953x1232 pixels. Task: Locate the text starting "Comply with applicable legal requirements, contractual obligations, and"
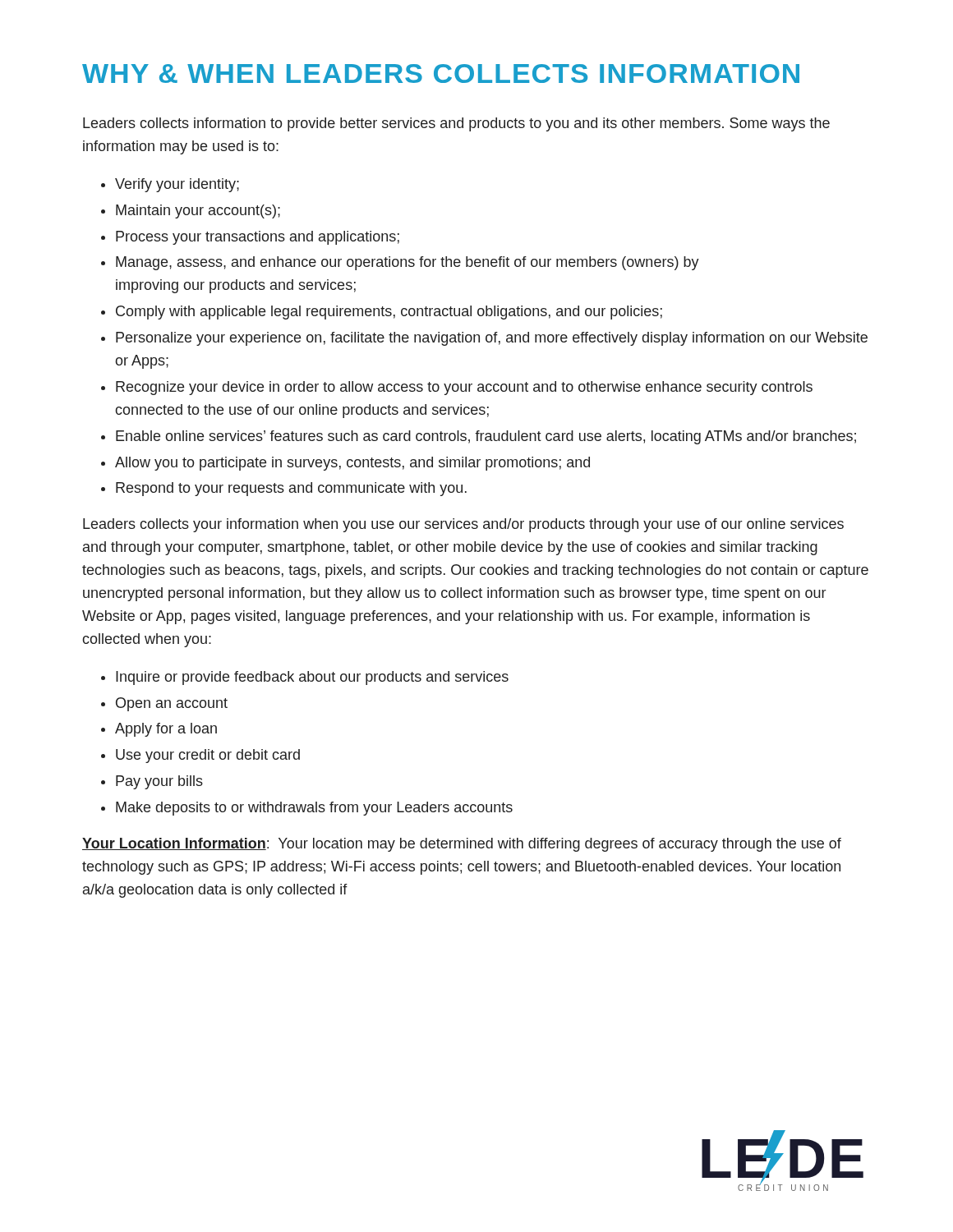tap(389, 312)
